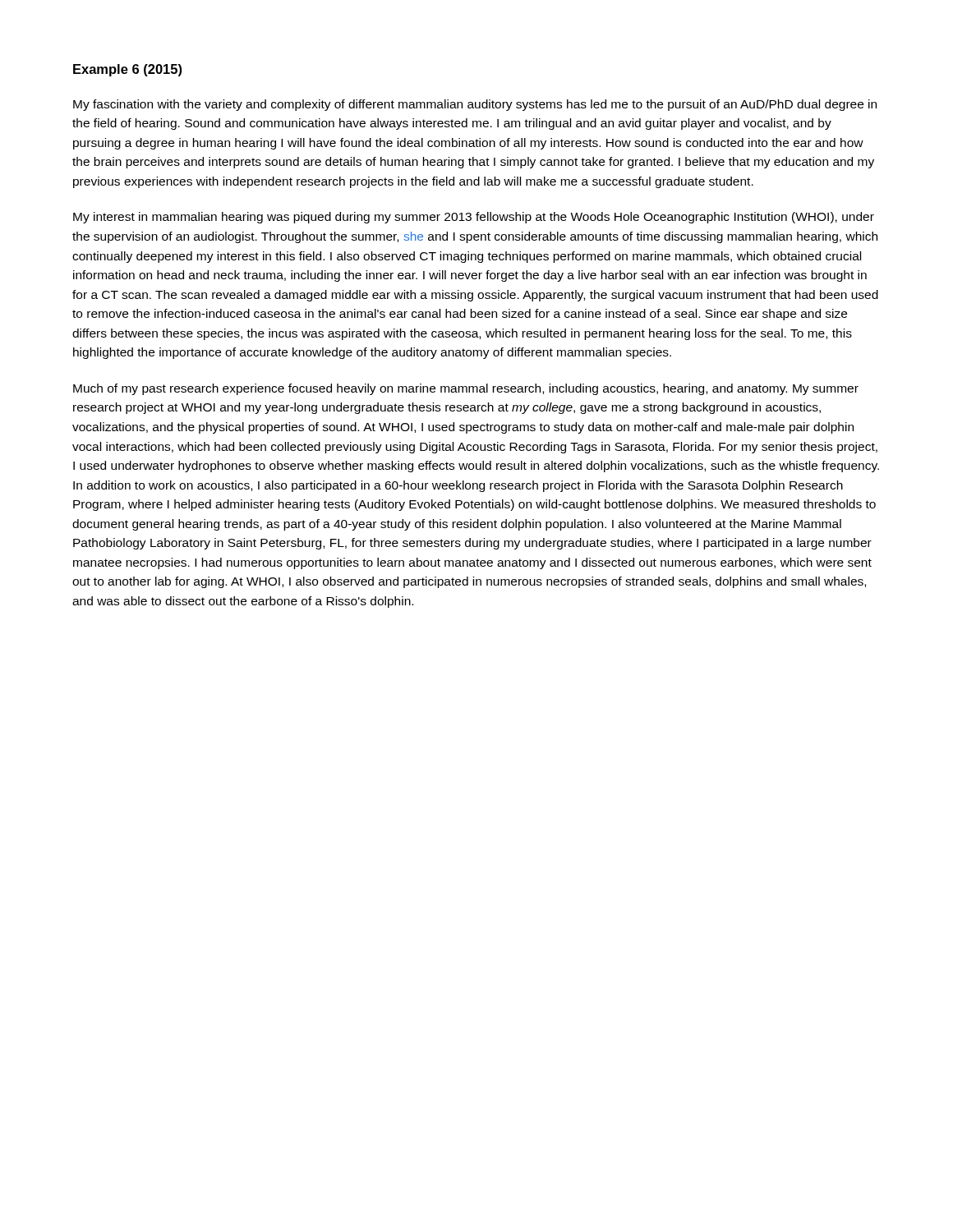Find the text block with the text "Much of my"
953x1232 pixels.
476,494
